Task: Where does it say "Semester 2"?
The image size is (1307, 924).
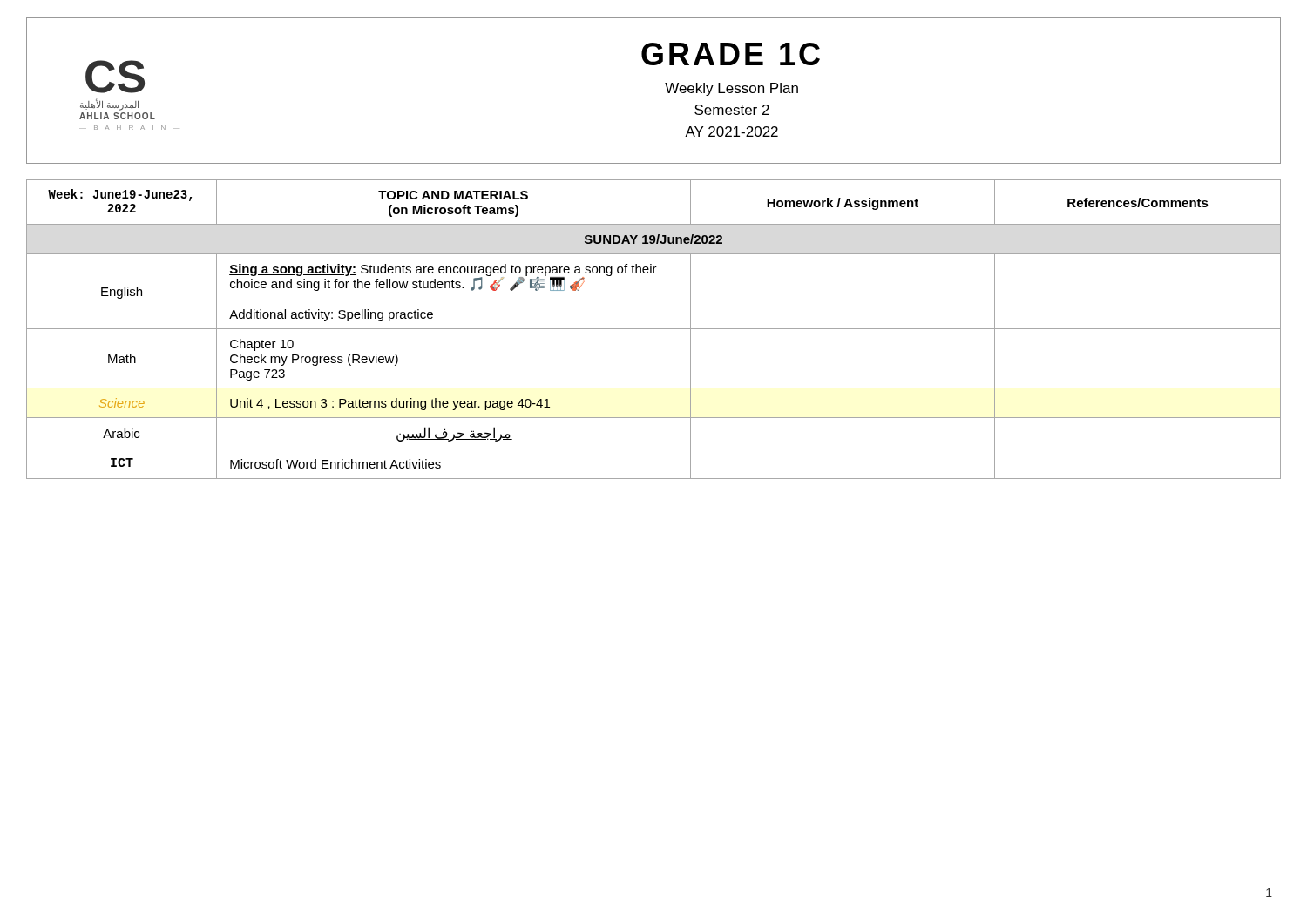Action: click(x=732, y=110)
